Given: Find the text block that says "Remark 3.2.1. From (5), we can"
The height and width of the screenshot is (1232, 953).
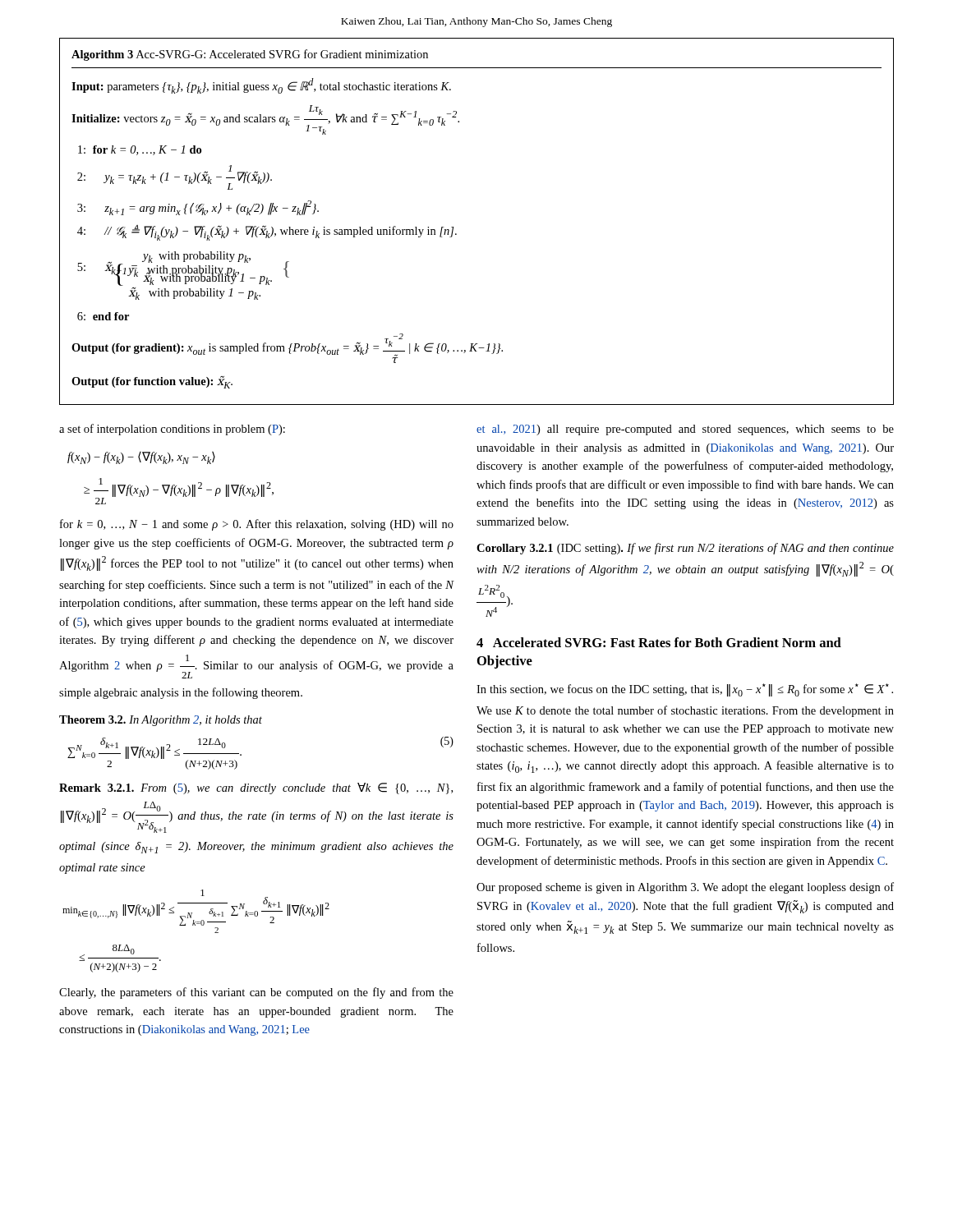Looking at the screenshot, I should pos(256,827).
